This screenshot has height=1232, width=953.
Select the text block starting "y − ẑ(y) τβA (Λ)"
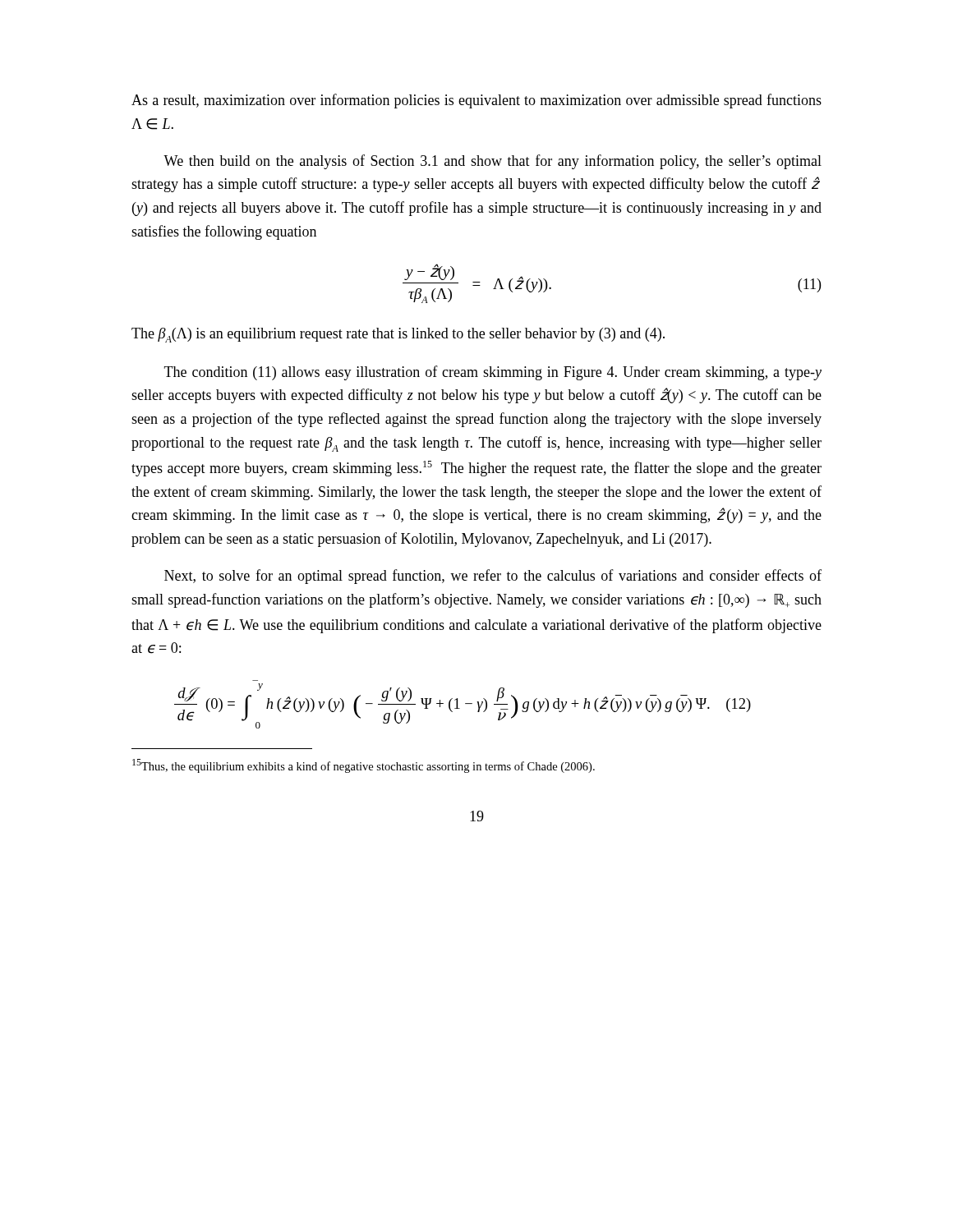pos(430,283)
